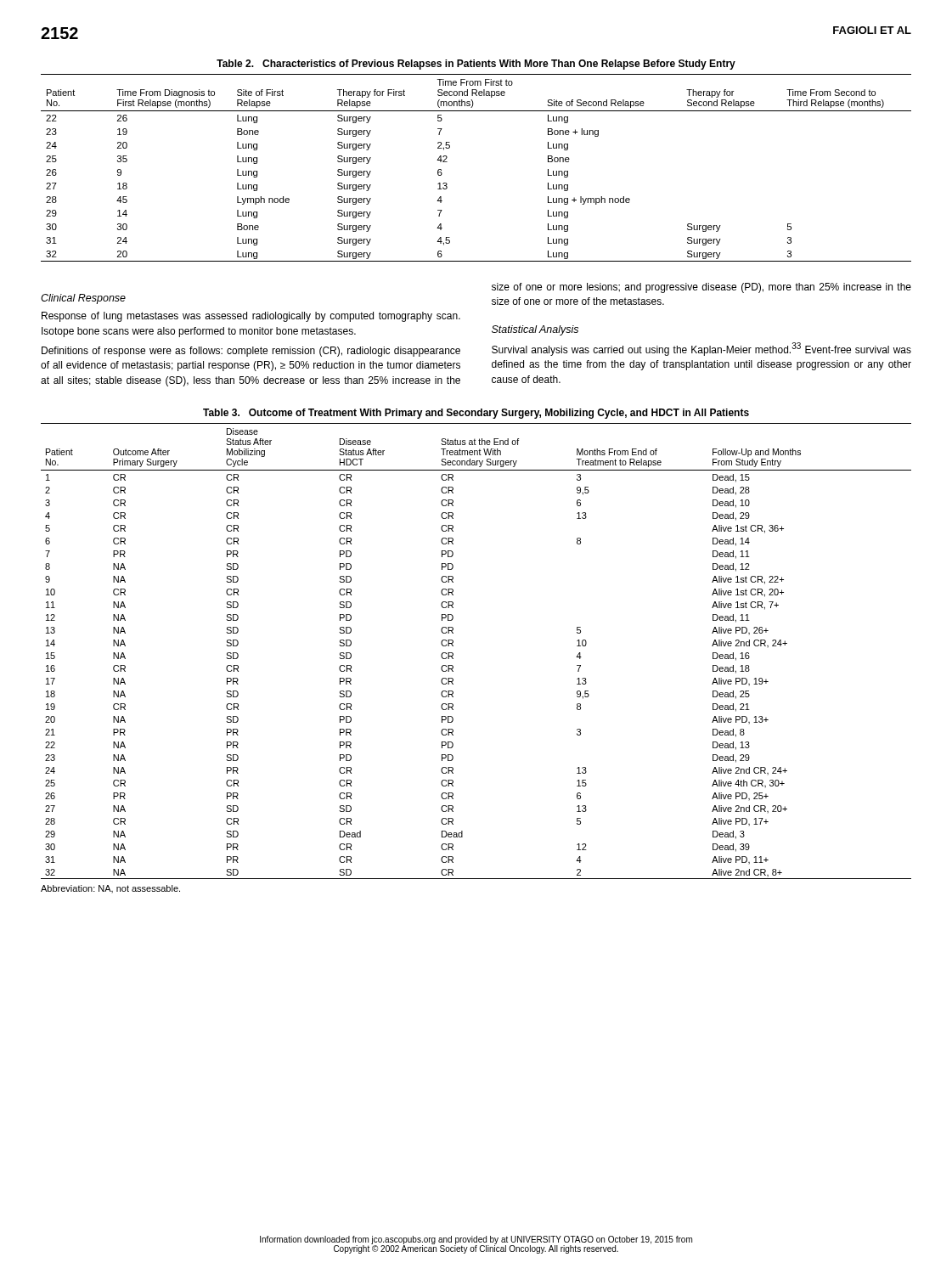Locate the text block containing "Survival analysis was carried out"
The width and height of the screenshot is (952, 1274).
701,364
